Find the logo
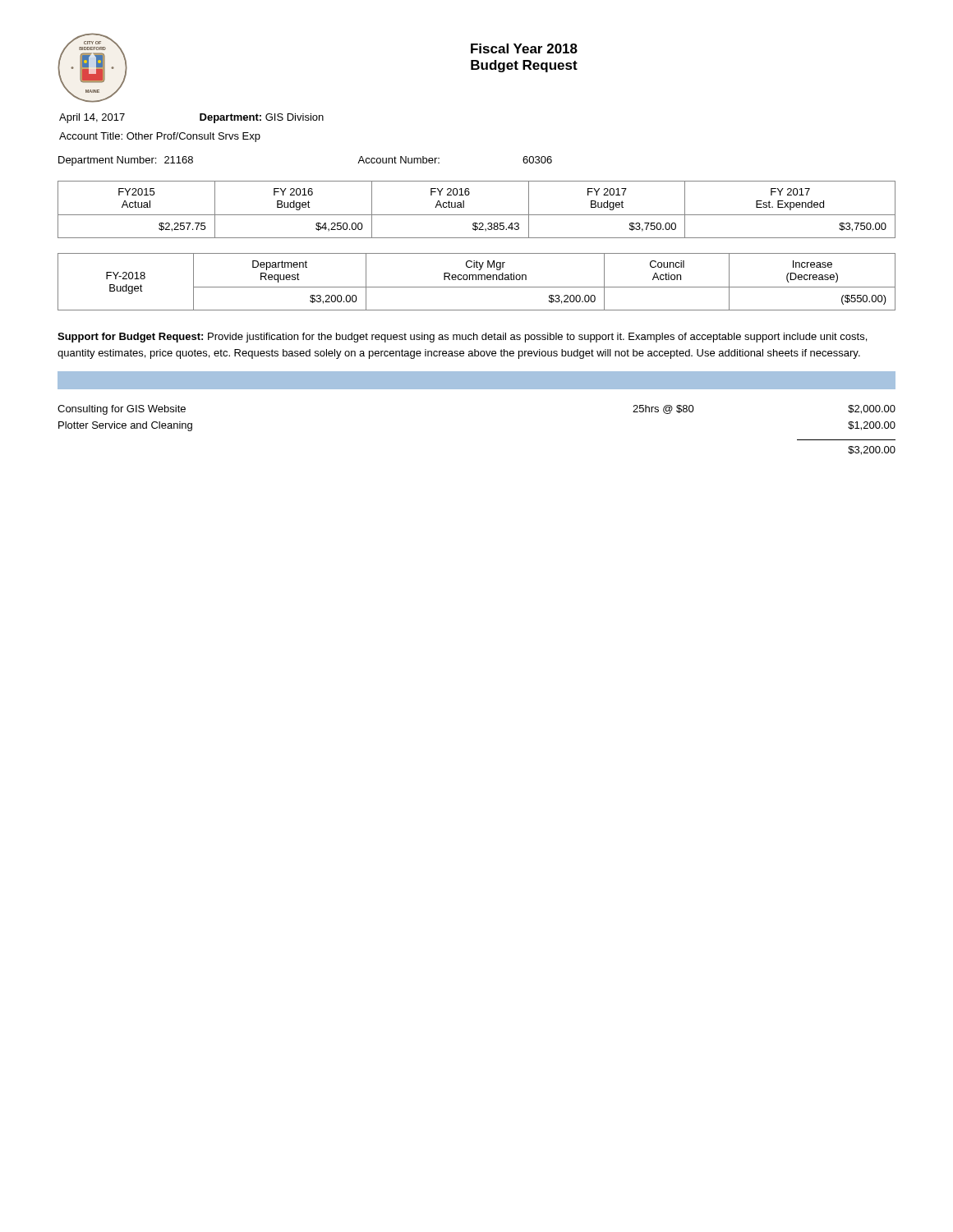 92,68
